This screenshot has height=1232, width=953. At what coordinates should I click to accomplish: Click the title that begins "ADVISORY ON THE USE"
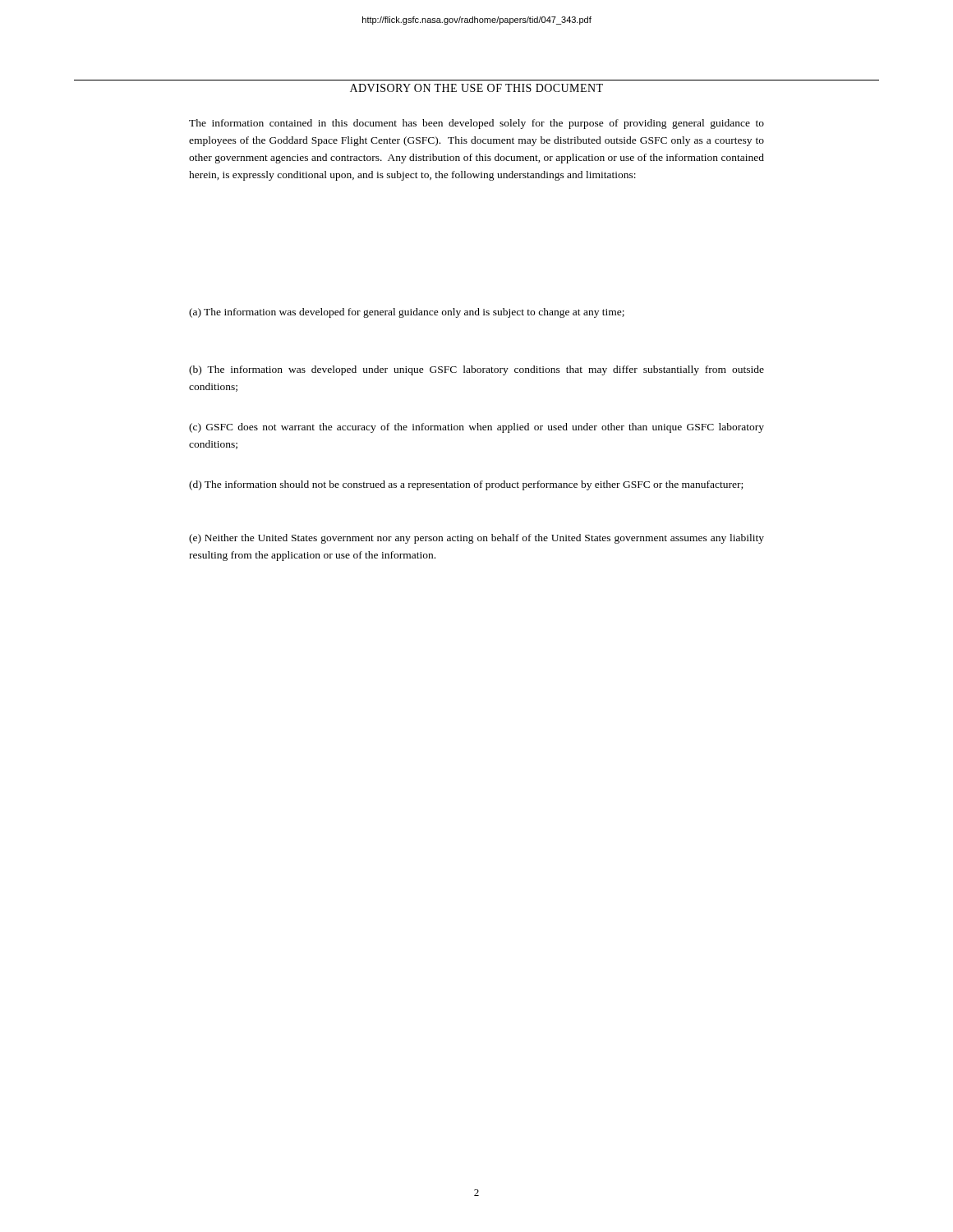(x=476, y=88)
